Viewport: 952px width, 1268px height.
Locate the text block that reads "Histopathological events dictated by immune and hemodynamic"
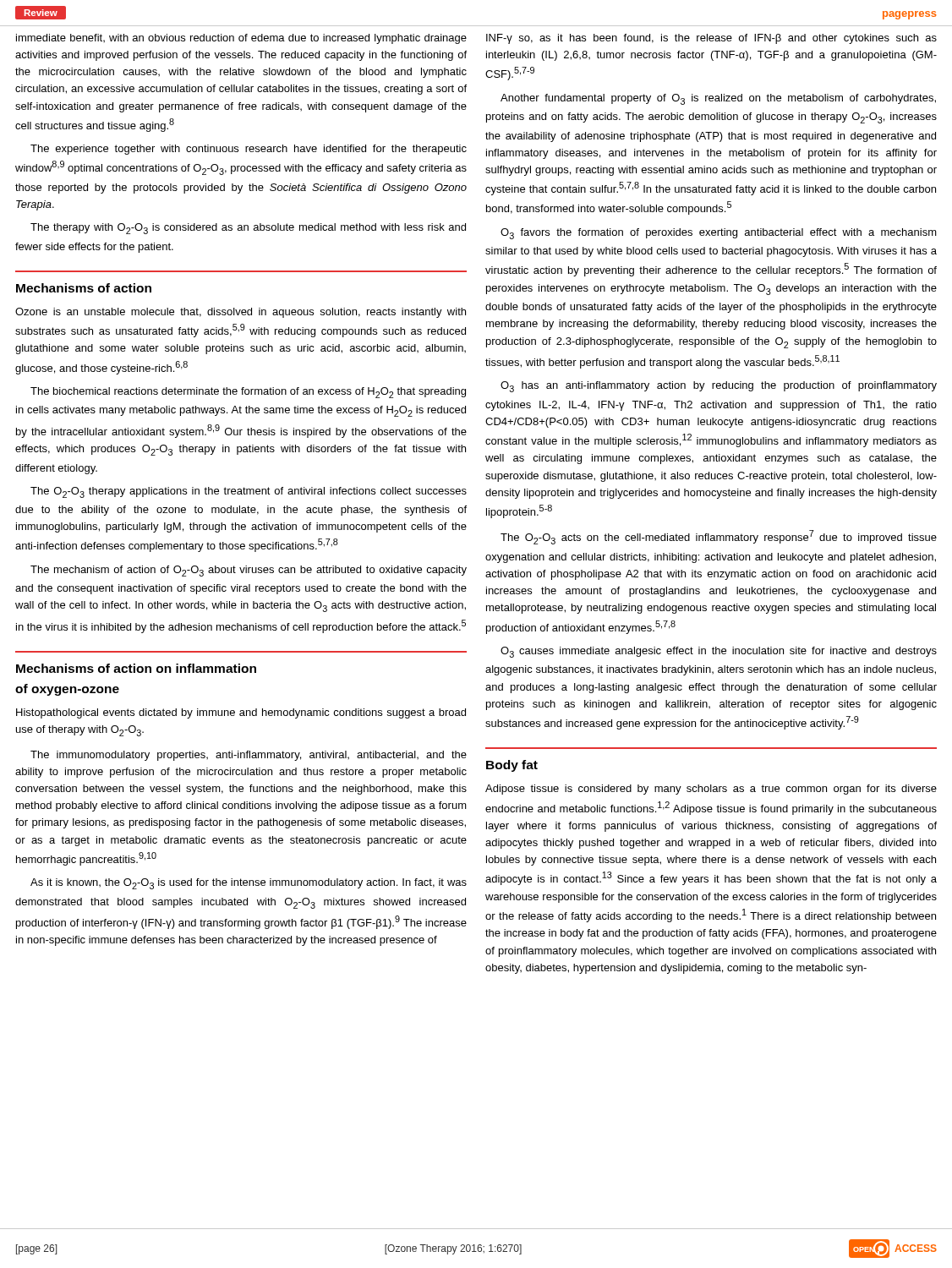pos(241,827)
